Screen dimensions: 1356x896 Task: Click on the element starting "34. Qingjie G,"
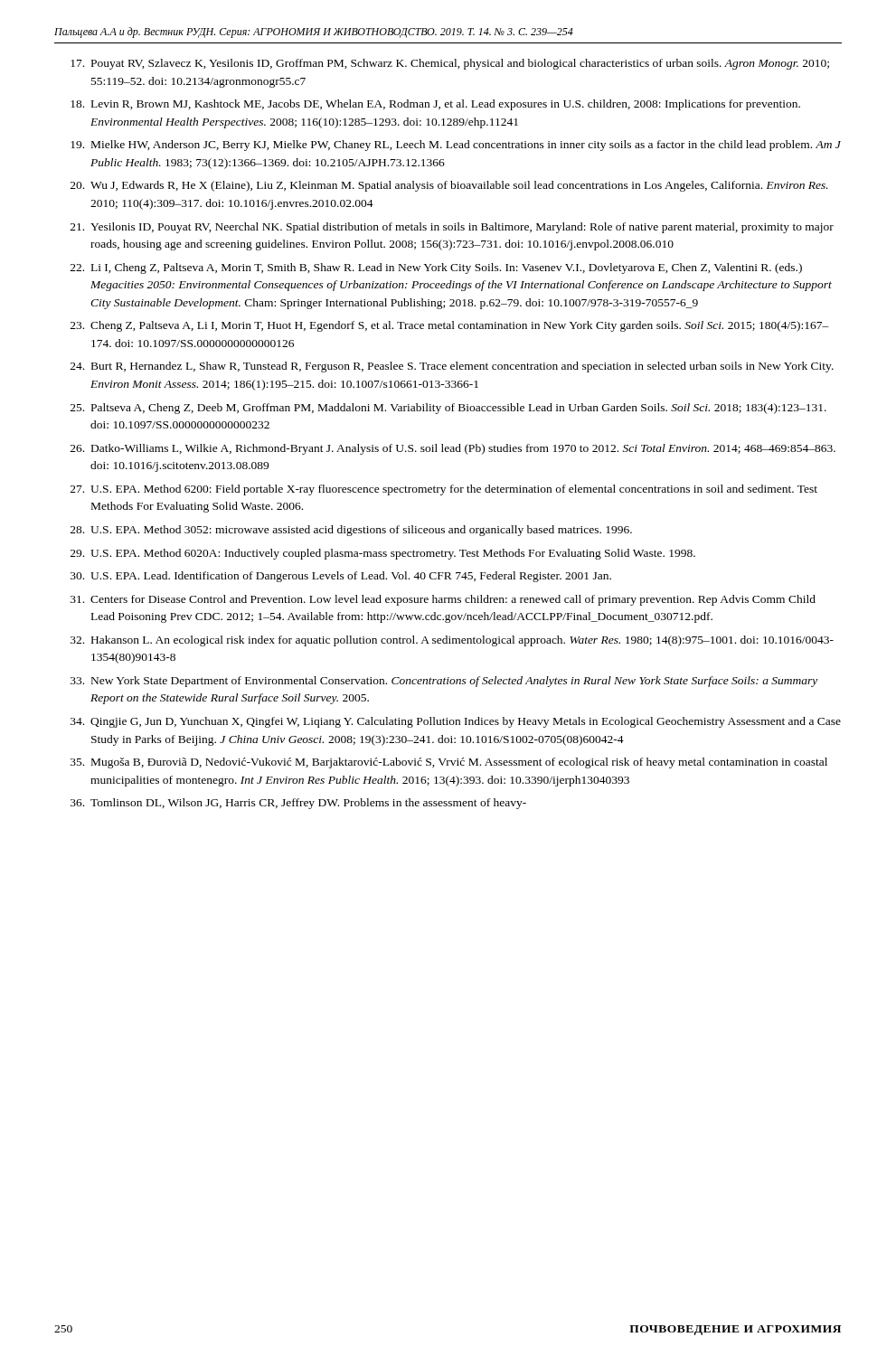(448, 730)
